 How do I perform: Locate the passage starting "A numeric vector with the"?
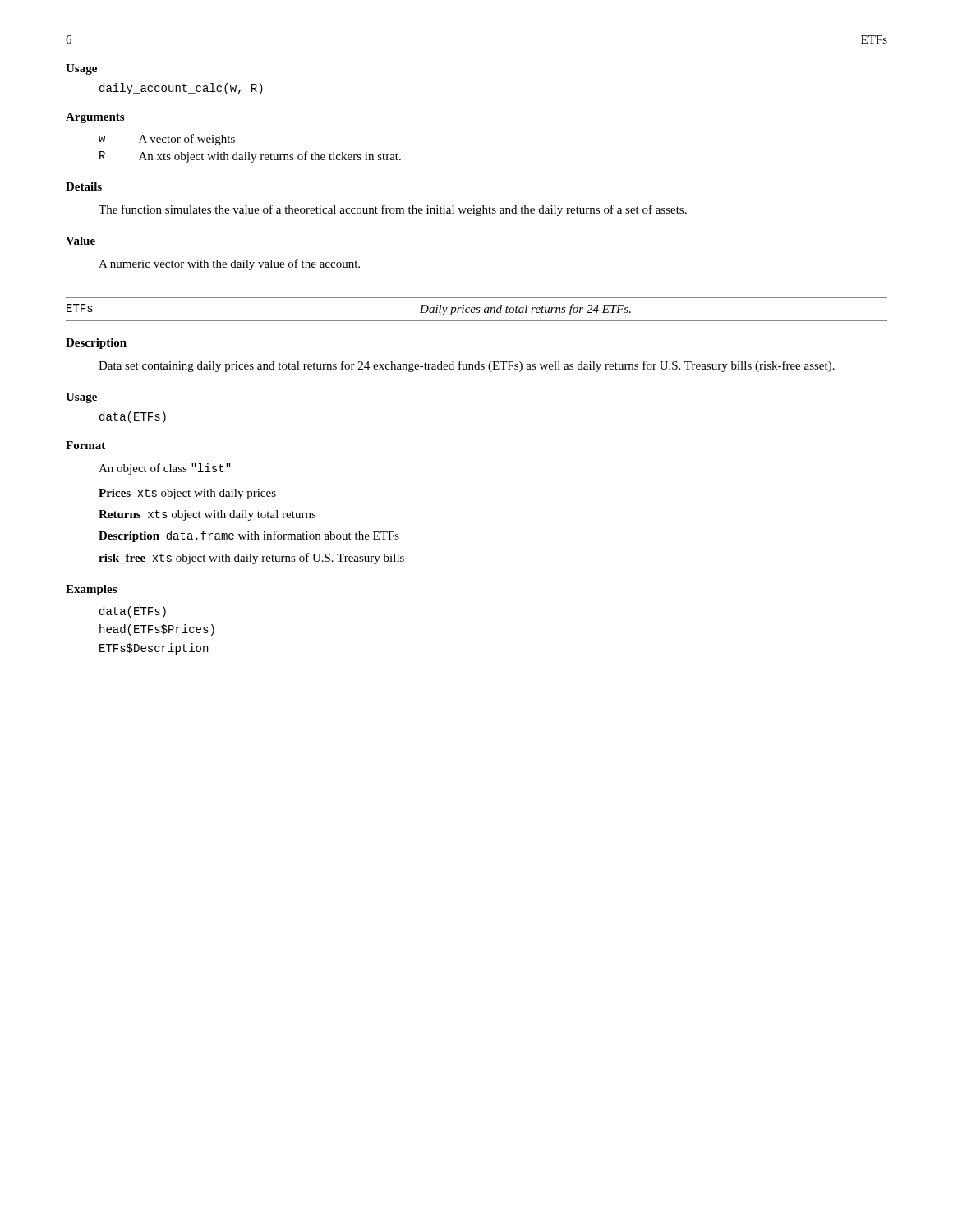point(230,263)
